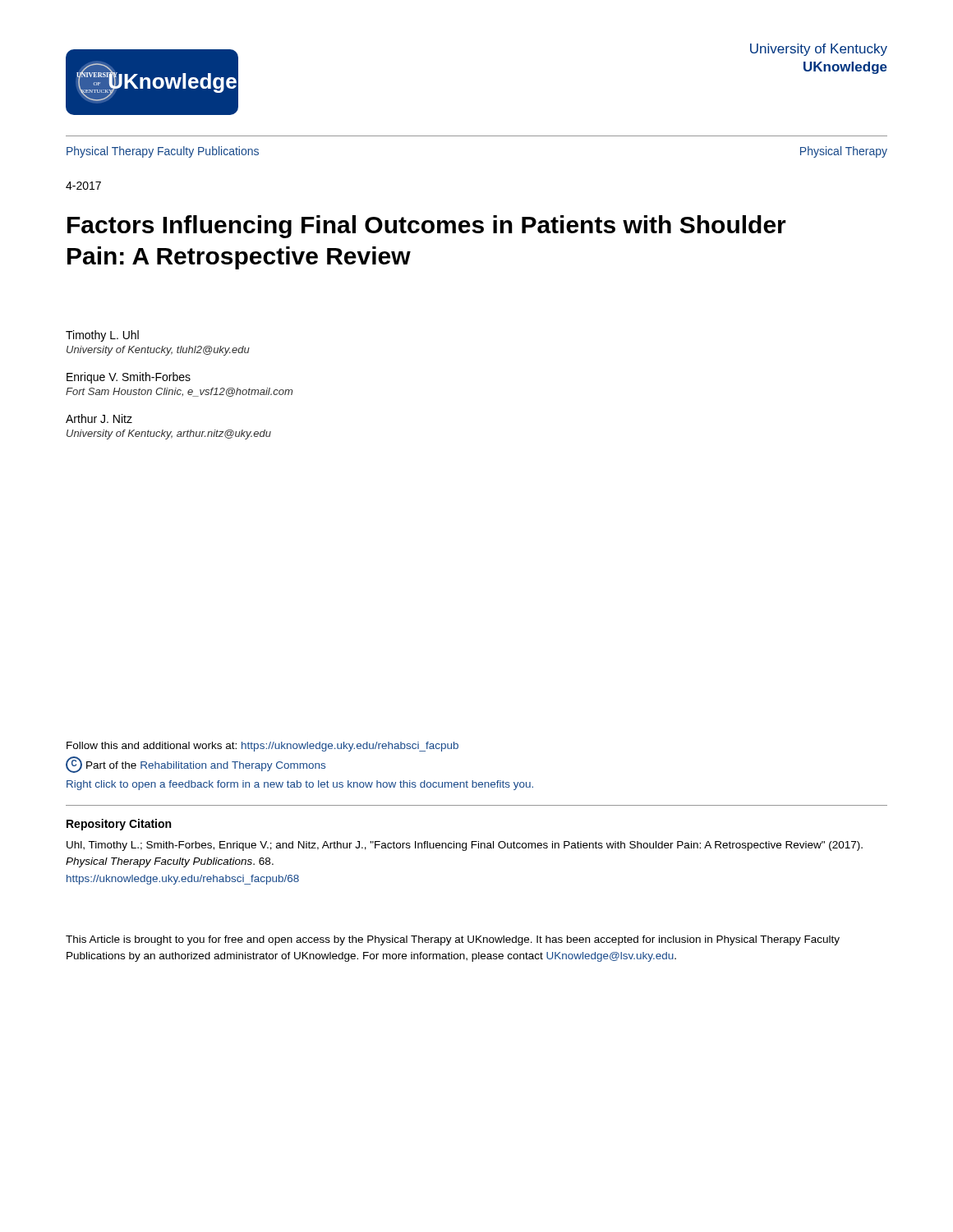Screen dimensions: 1232x953
Task: Locate the block of text that opens with "Right click to"
Action: pos(300,784)
